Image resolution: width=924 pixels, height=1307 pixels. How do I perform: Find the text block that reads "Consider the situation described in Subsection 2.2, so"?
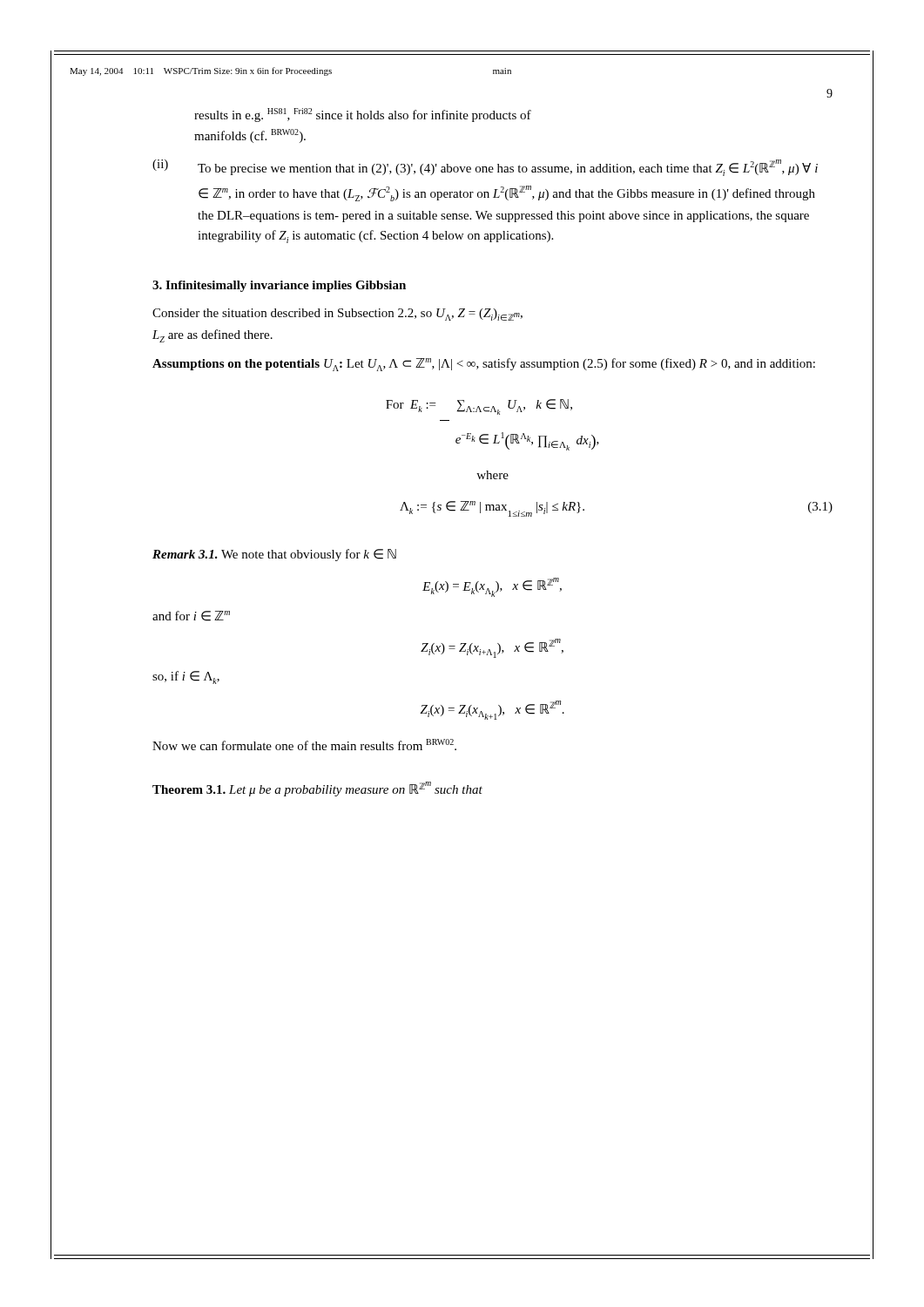coord(338,325)
